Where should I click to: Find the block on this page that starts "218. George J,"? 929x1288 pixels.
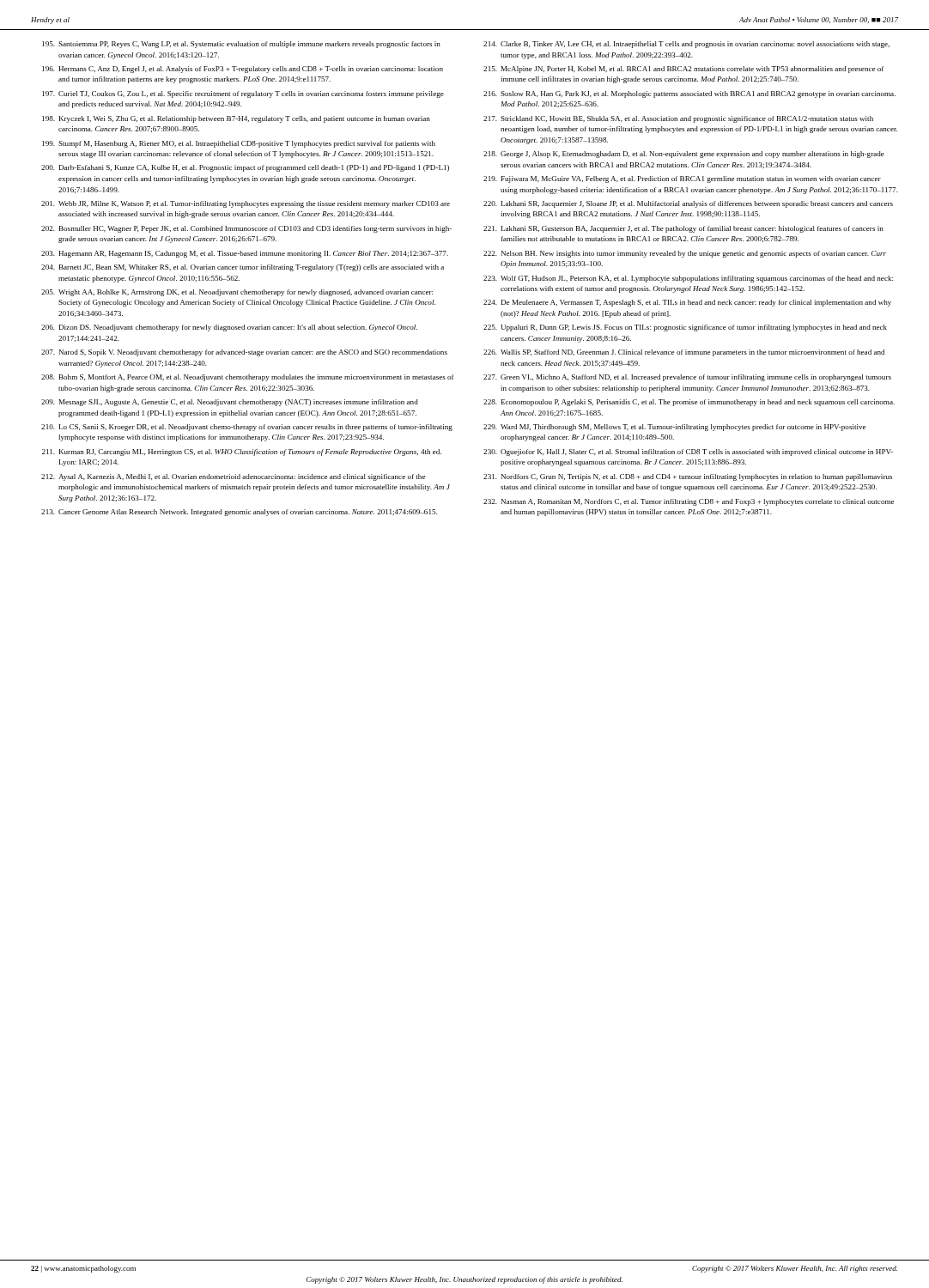pos(686,159)
